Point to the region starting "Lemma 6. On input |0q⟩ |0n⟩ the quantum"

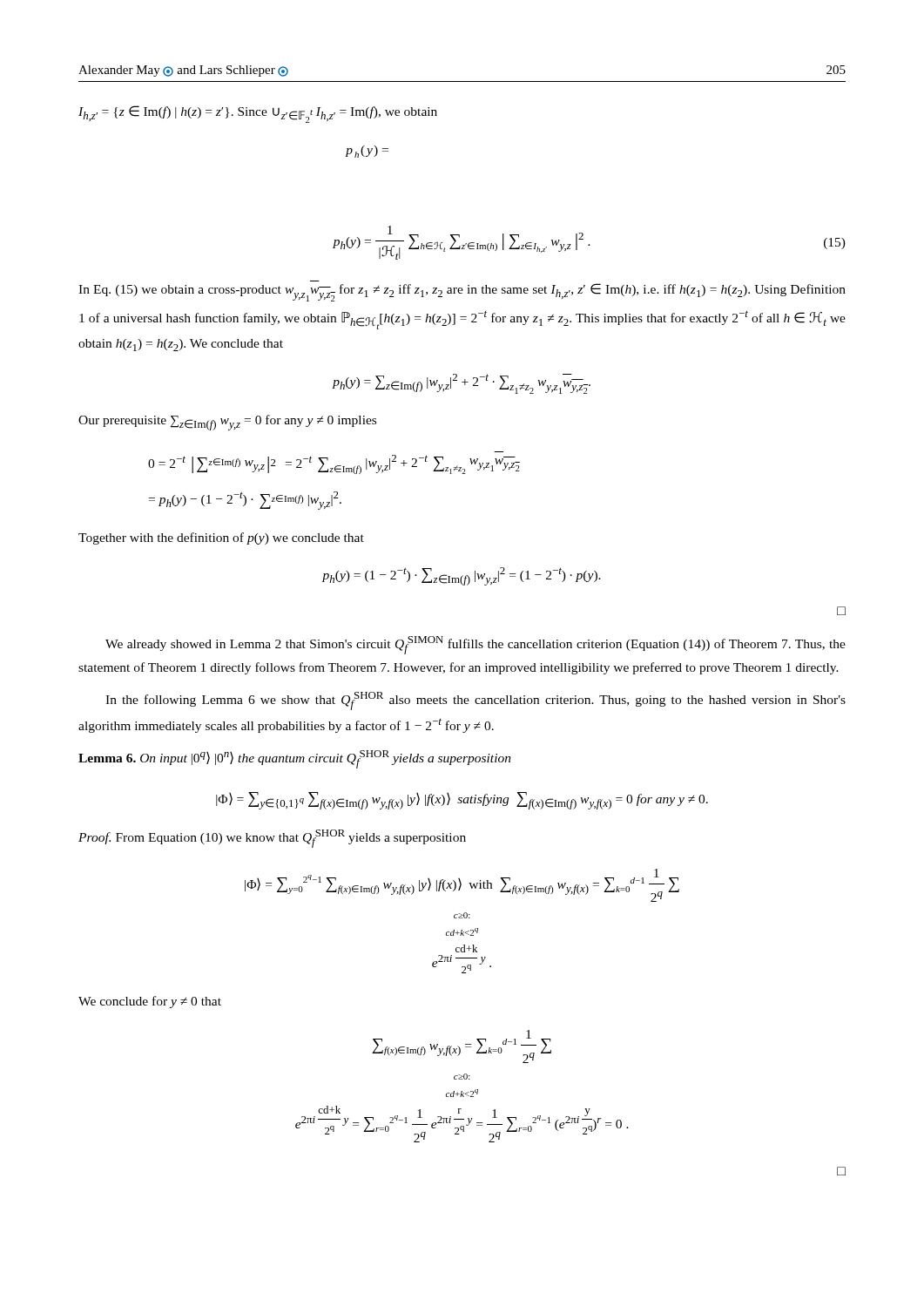point(462,758)
